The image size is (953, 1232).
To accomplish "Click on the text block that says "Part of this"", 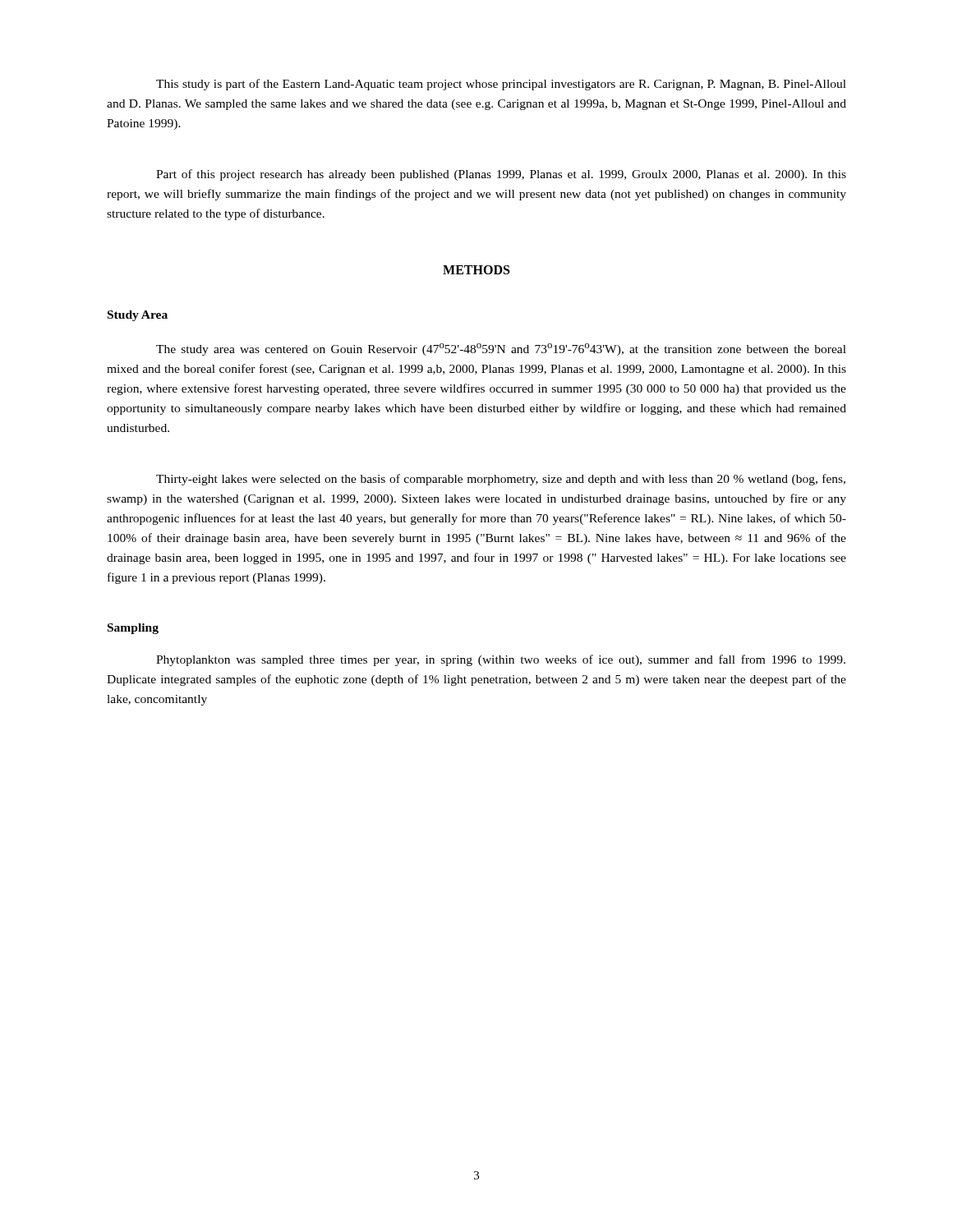I will [x=476, y=193].
